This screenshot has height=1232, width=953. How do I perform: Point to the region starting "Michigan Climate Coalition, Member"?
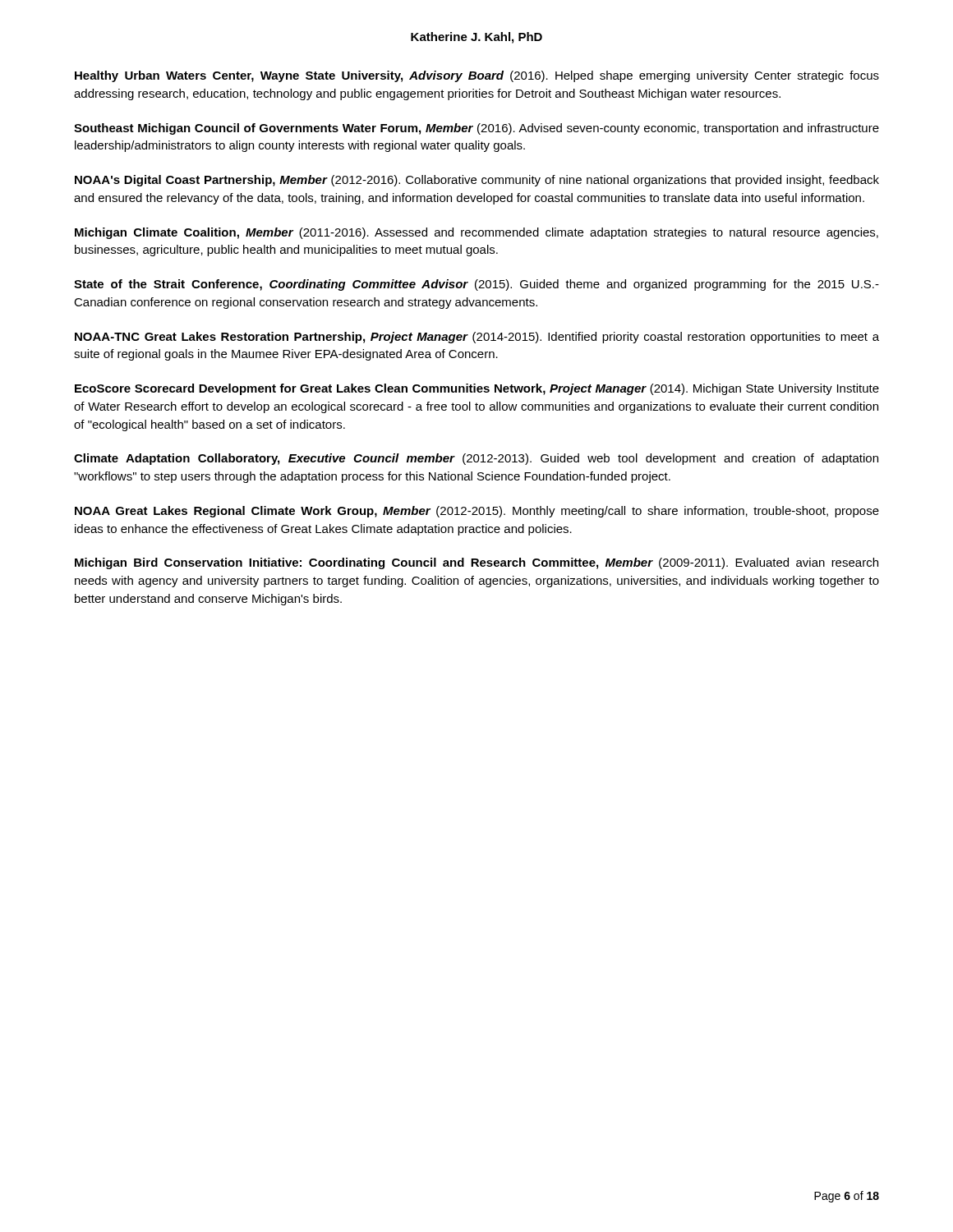(476, 241)
